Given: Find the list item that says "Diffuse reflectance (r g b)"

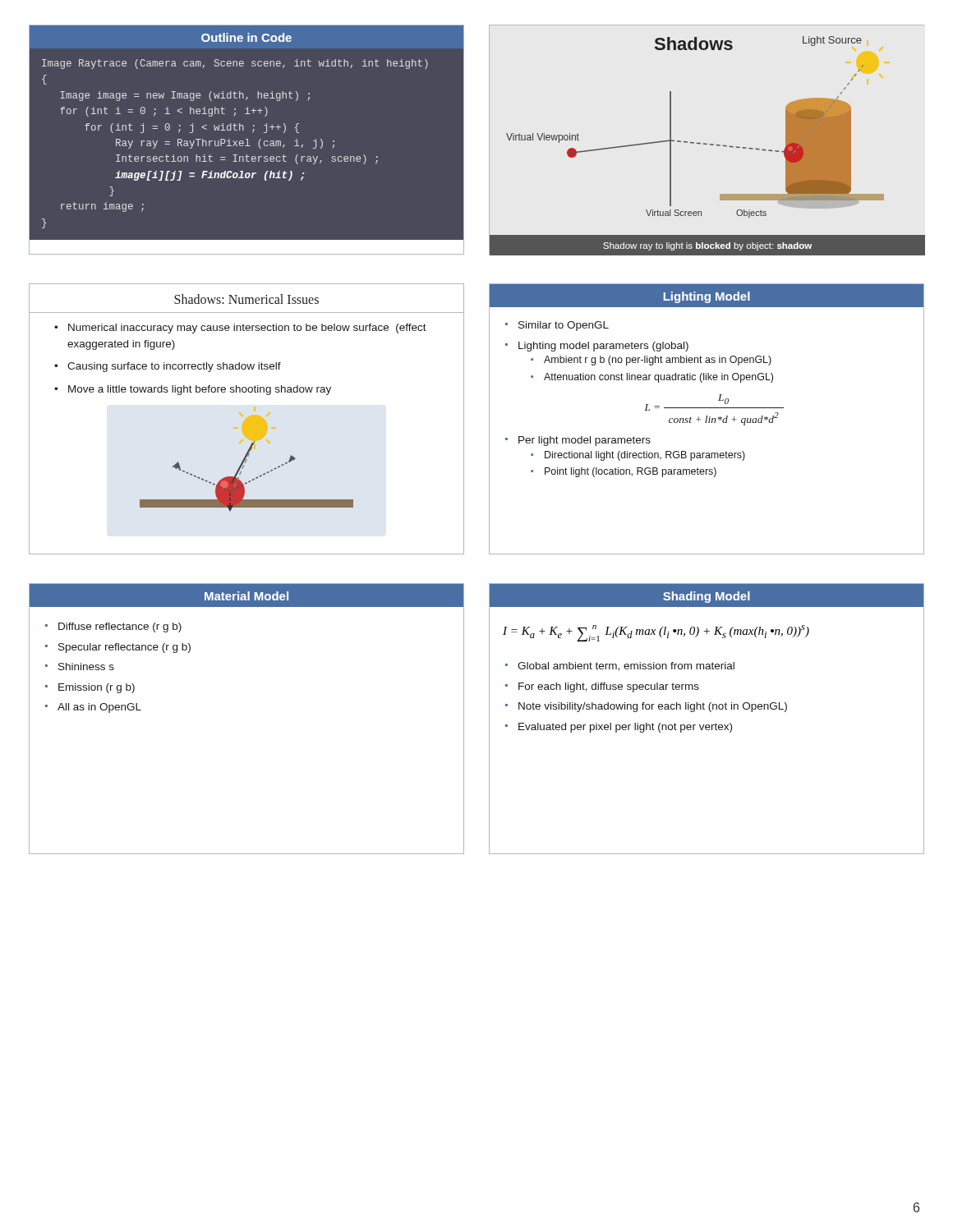Looking at the screenshot, I should 120,626.
